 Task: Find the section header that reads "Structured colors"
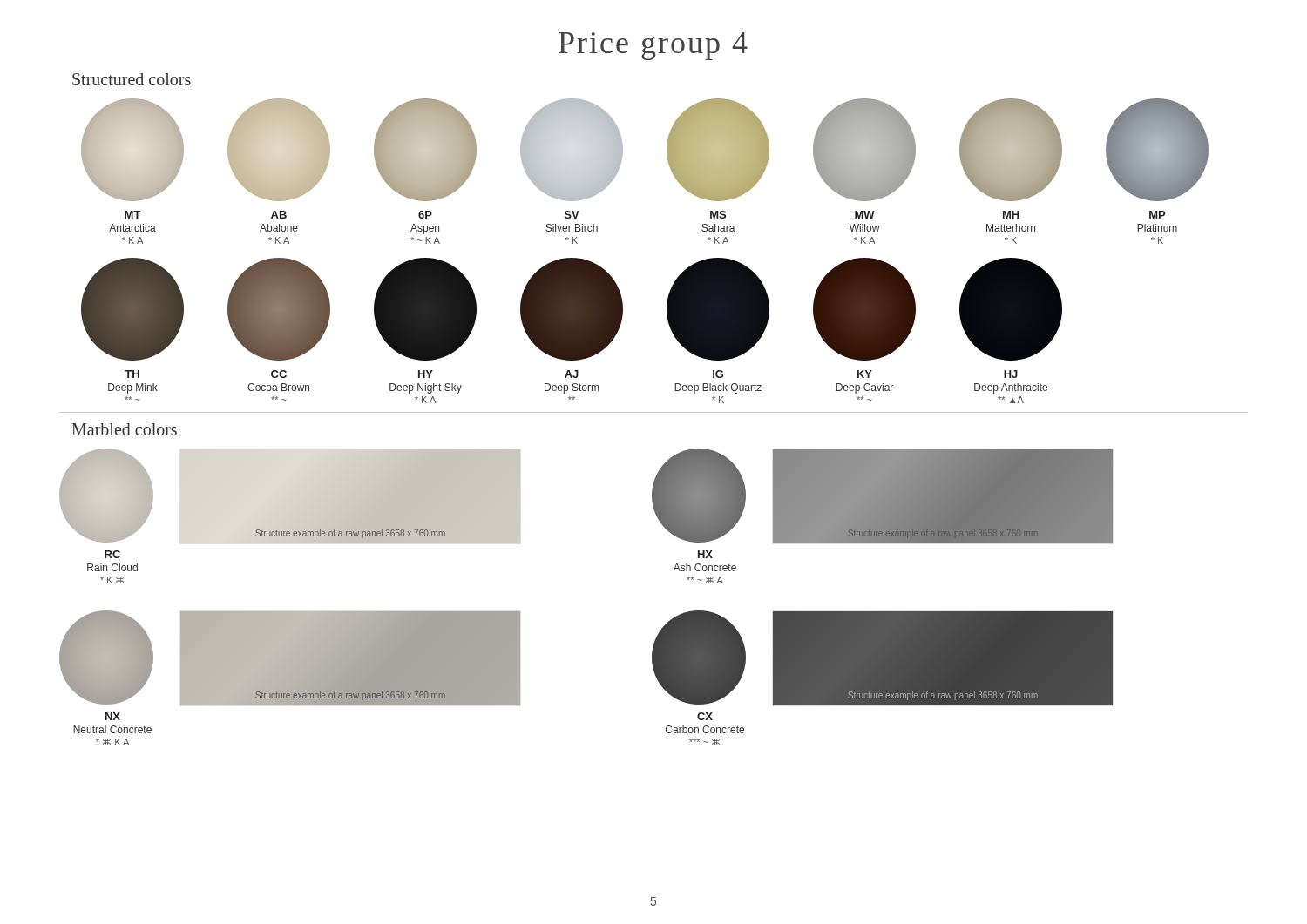click(131, 79)
